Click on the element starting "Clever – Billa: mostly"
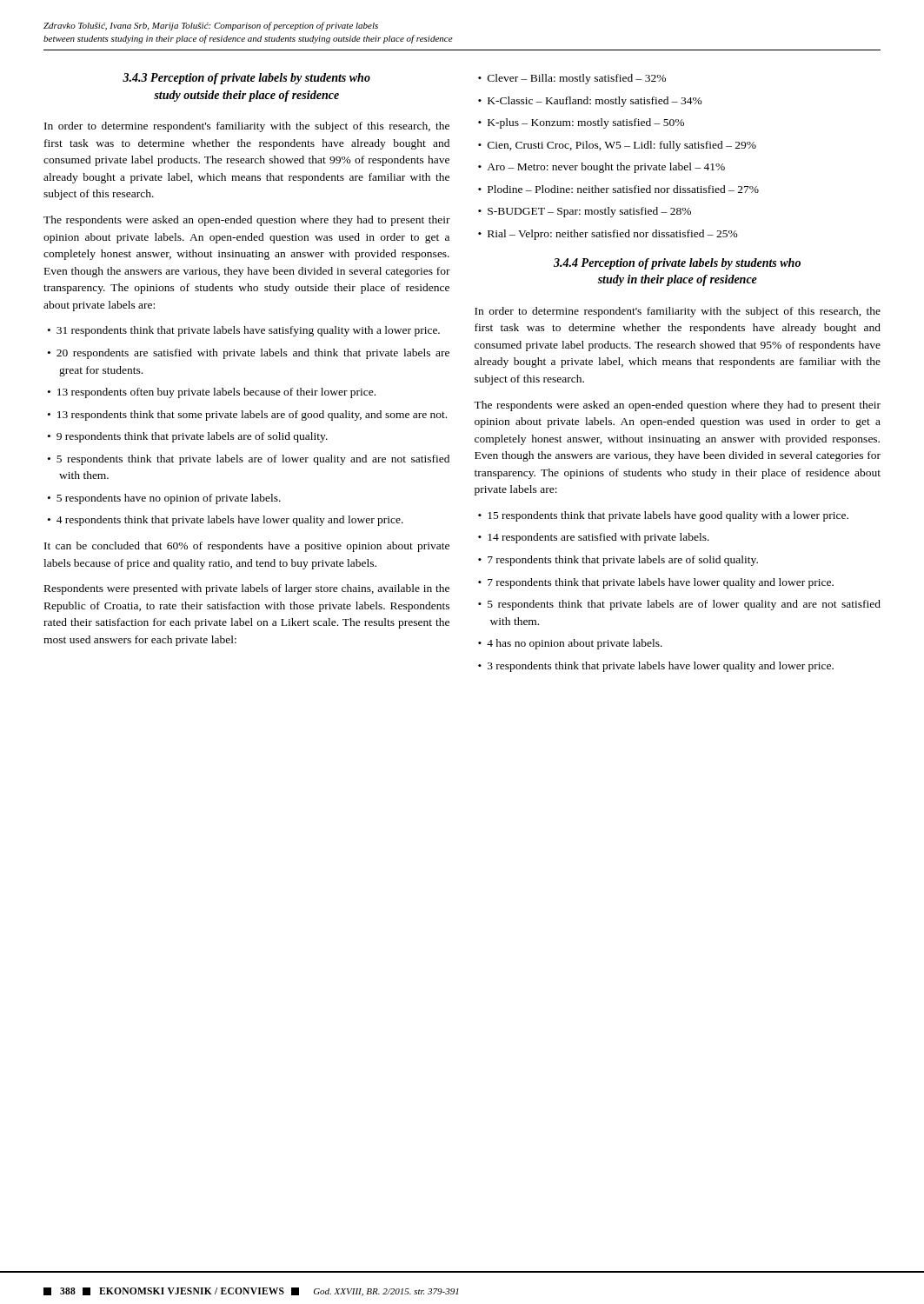This screenshot has height=1304, width=924. point(572,79)
